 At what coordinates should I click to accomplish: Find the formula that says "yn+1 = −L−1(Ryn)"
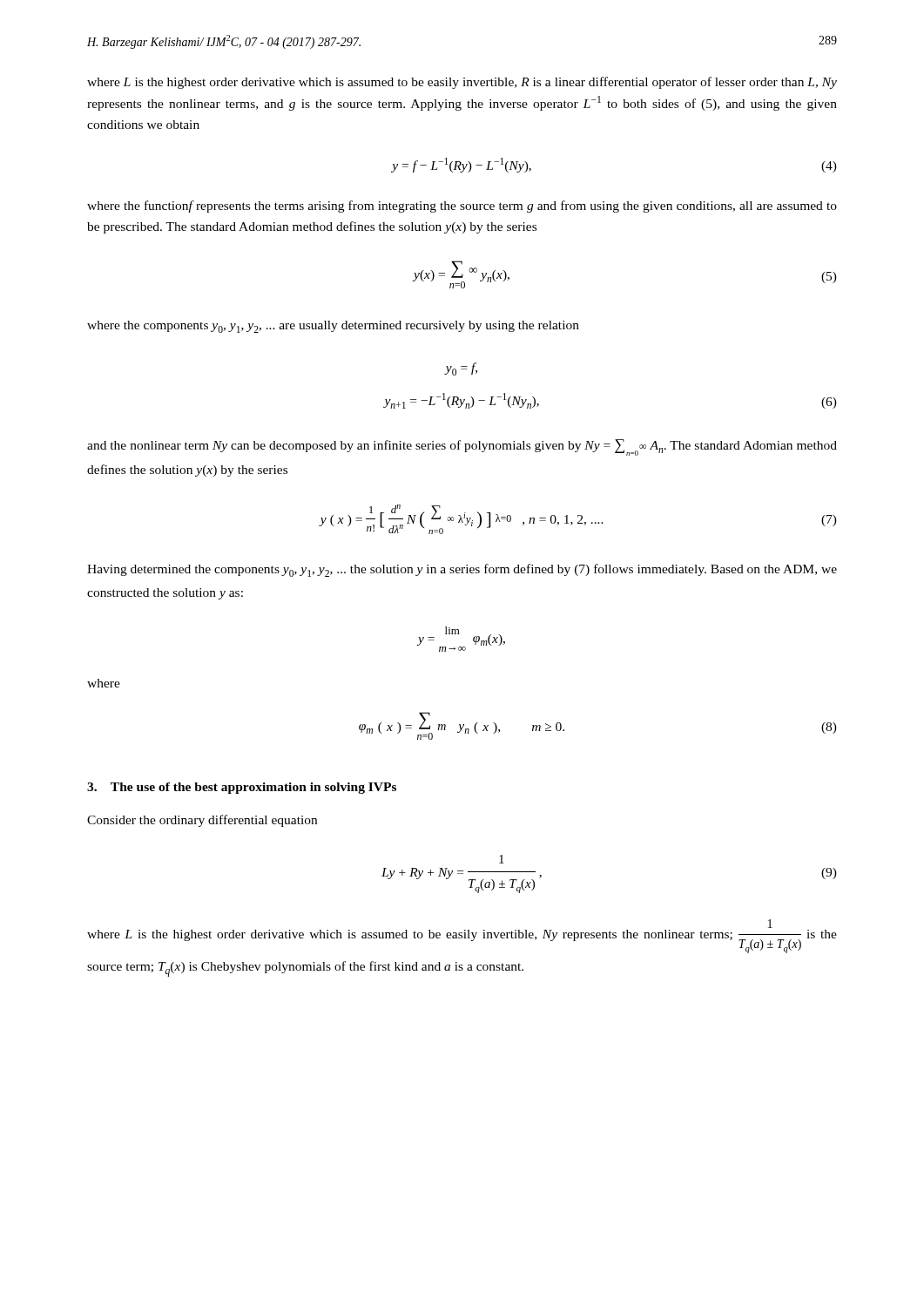pyautogui.click(x=458, y=400)
